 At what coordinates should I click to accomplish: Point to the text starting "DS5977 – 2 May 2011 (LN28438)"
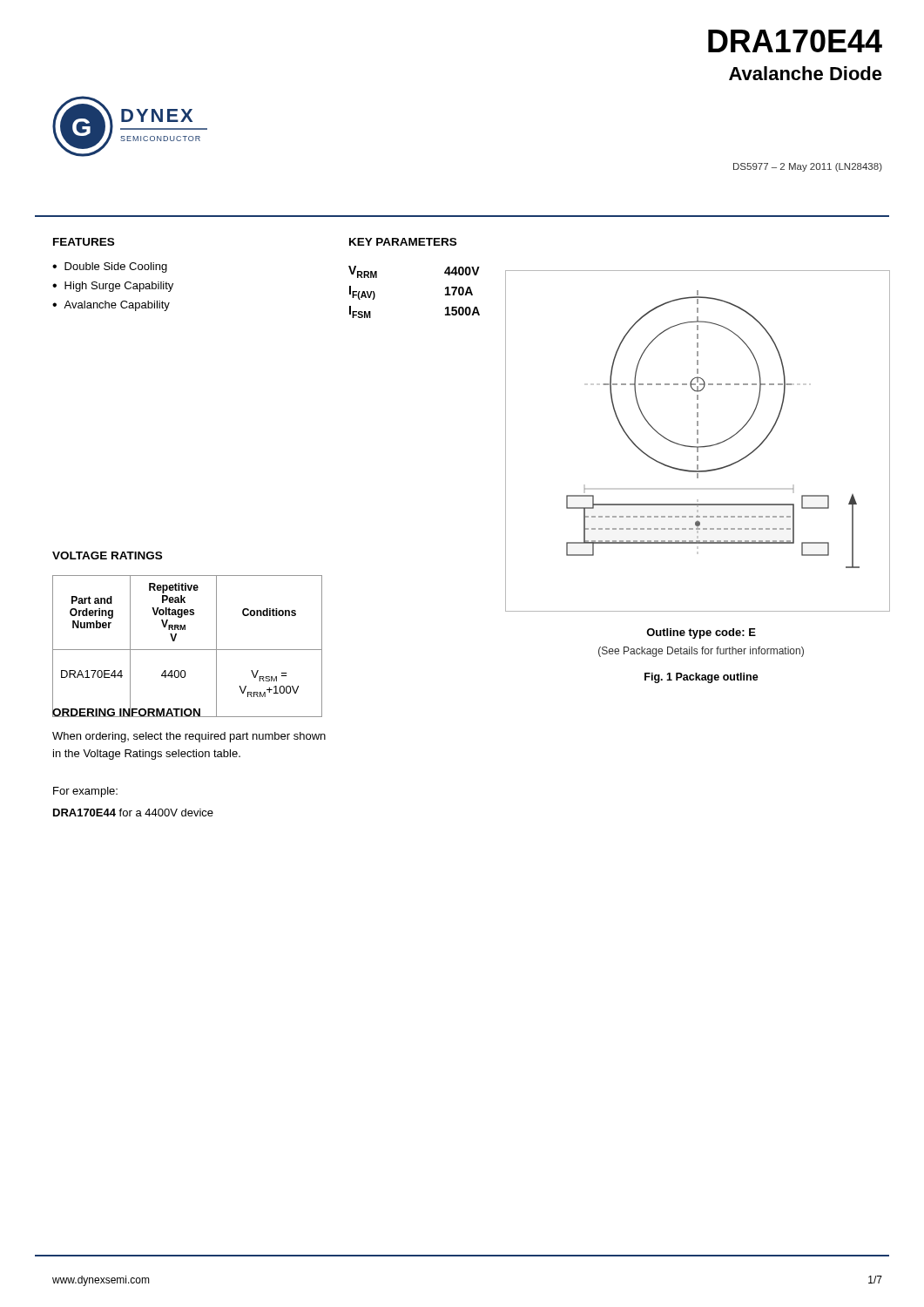pyautogui.click(x=807, y=166)
